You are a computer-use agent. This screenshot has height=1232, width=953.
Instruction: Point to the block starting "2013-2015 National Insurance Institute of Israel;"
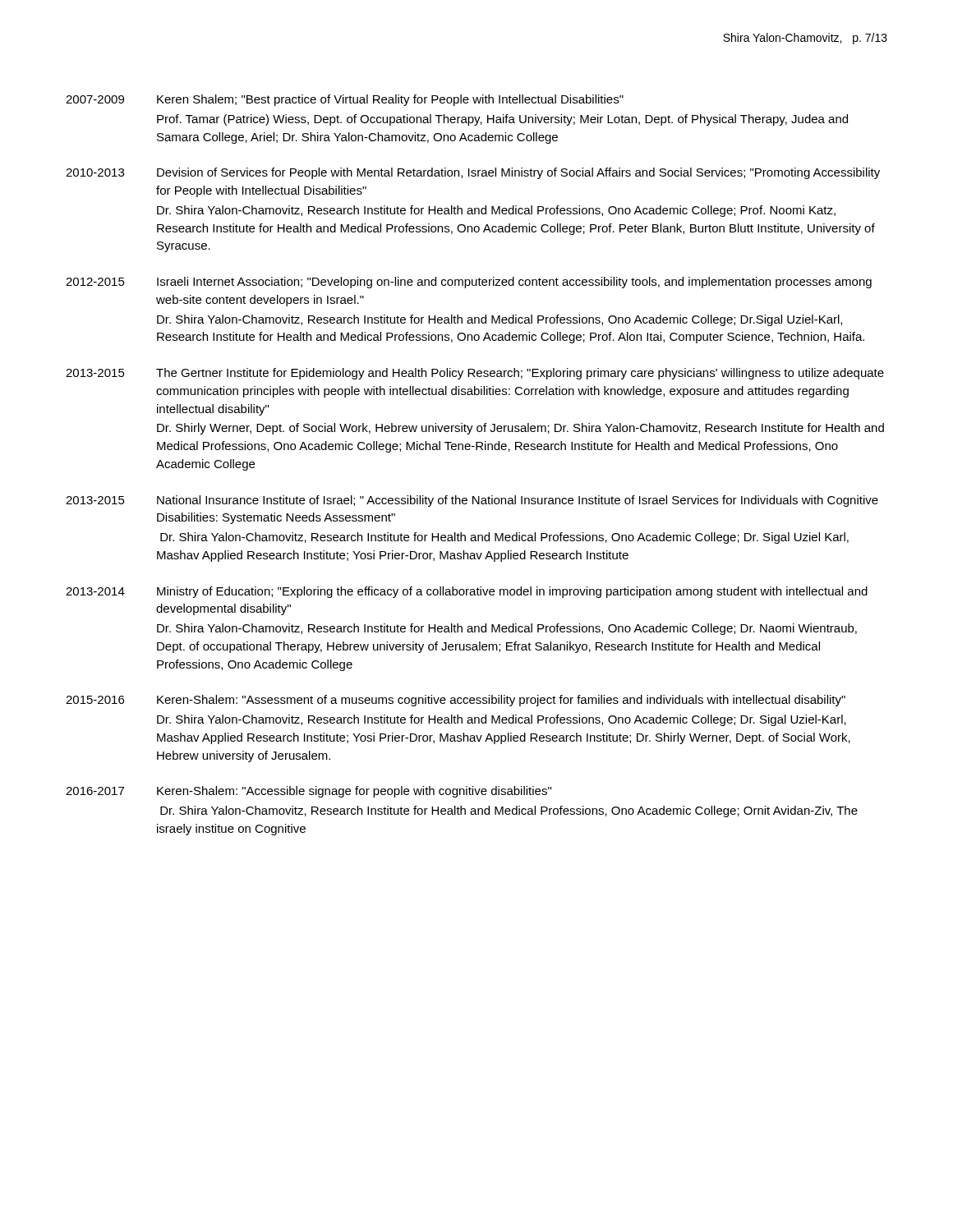click(476, 527)
